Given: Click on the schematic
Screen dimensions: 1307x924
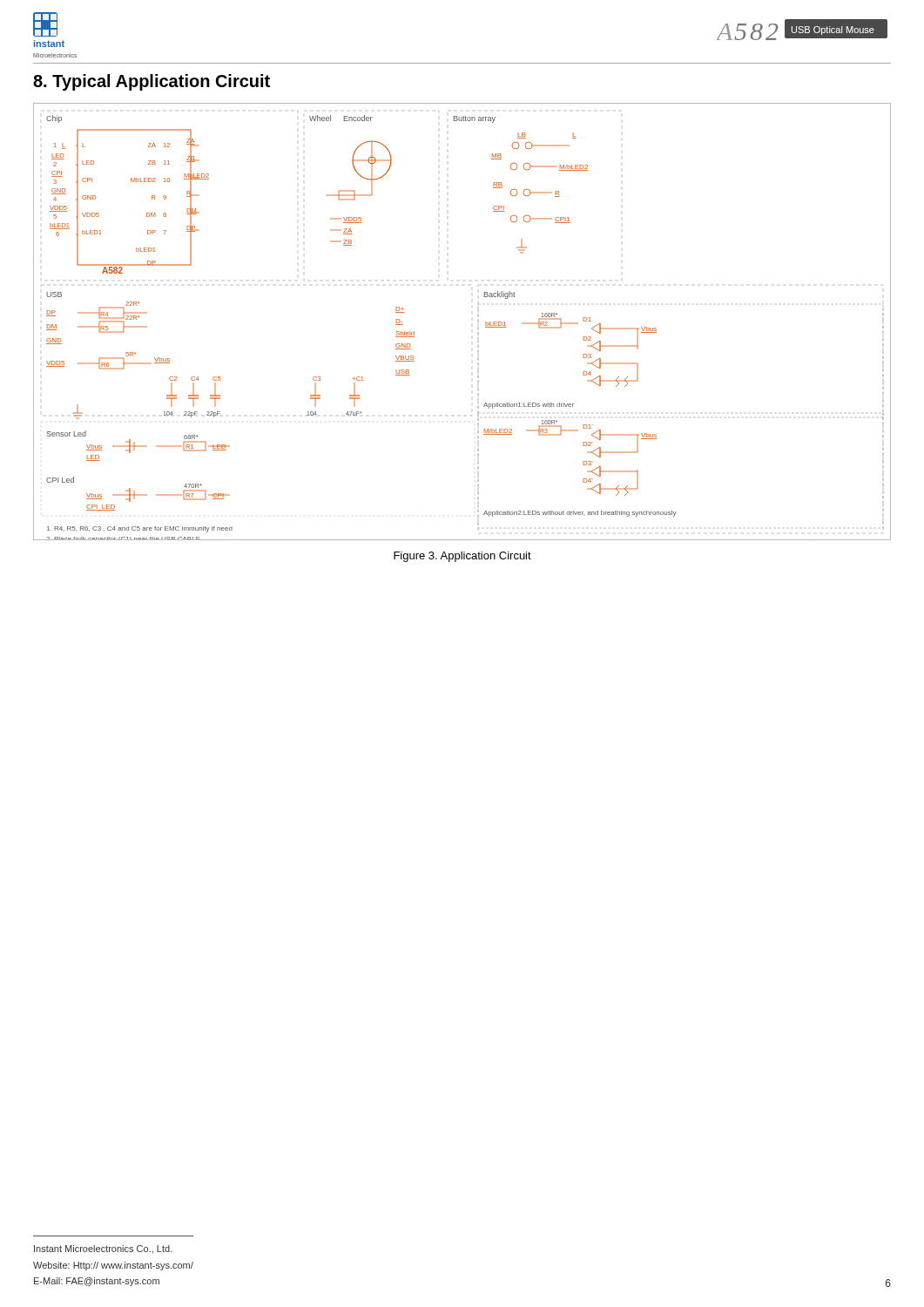Looking at the screenshot, I should 462,322.
